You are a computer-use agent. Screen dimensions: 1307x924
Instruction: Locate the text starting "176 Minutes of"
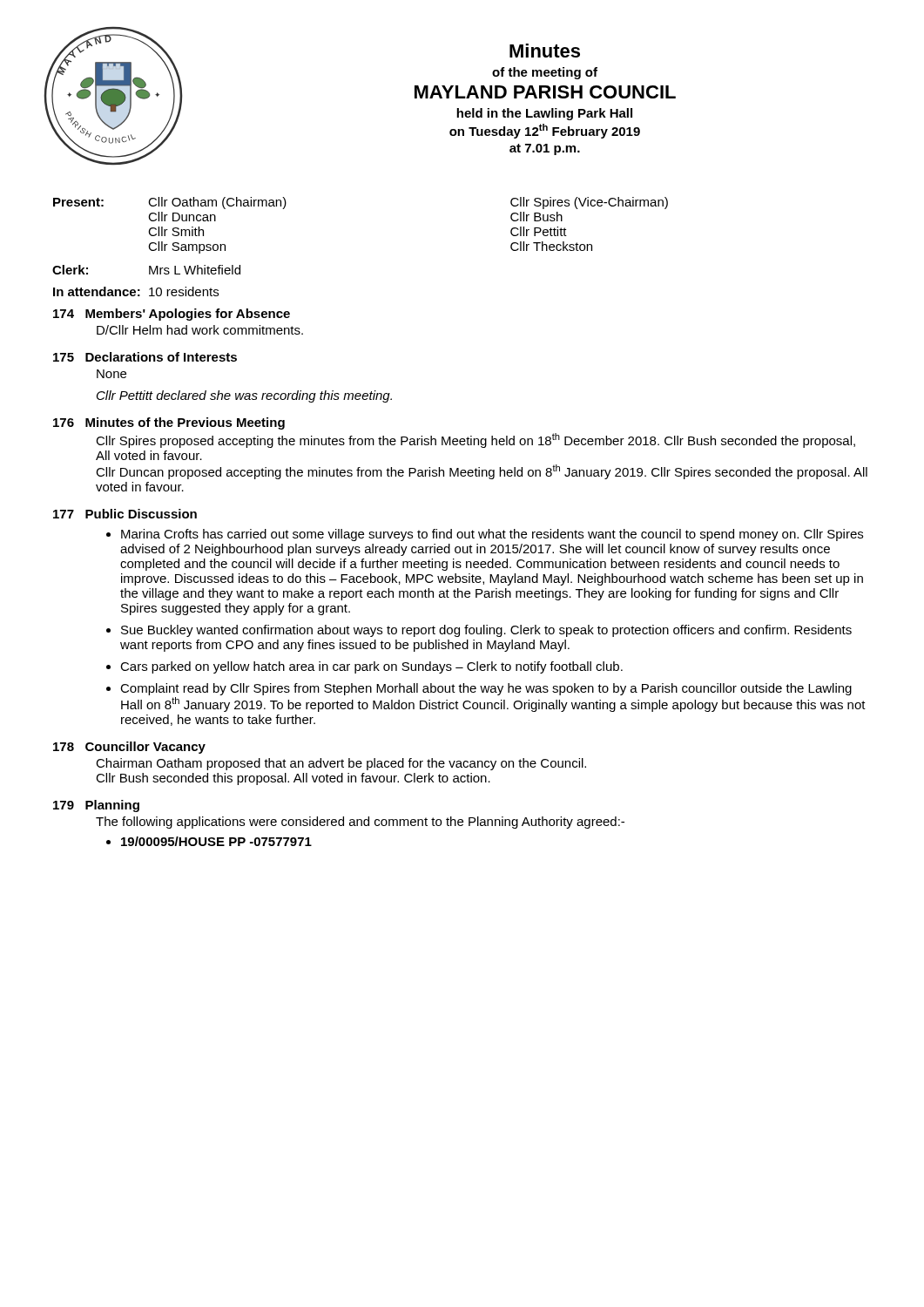169,422
